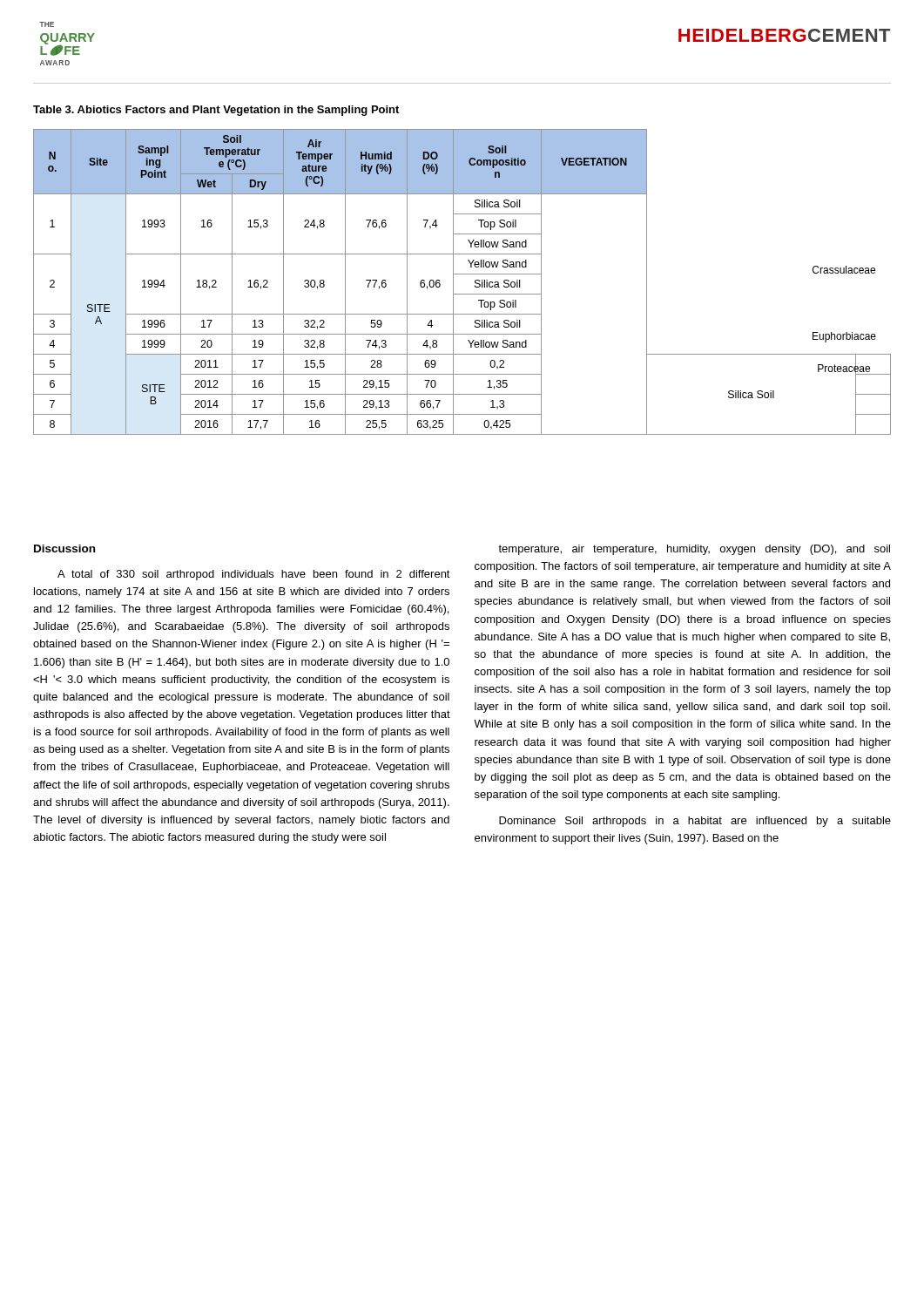The image size is (924, 1307).
Task: Click a table
Action: 462,282
